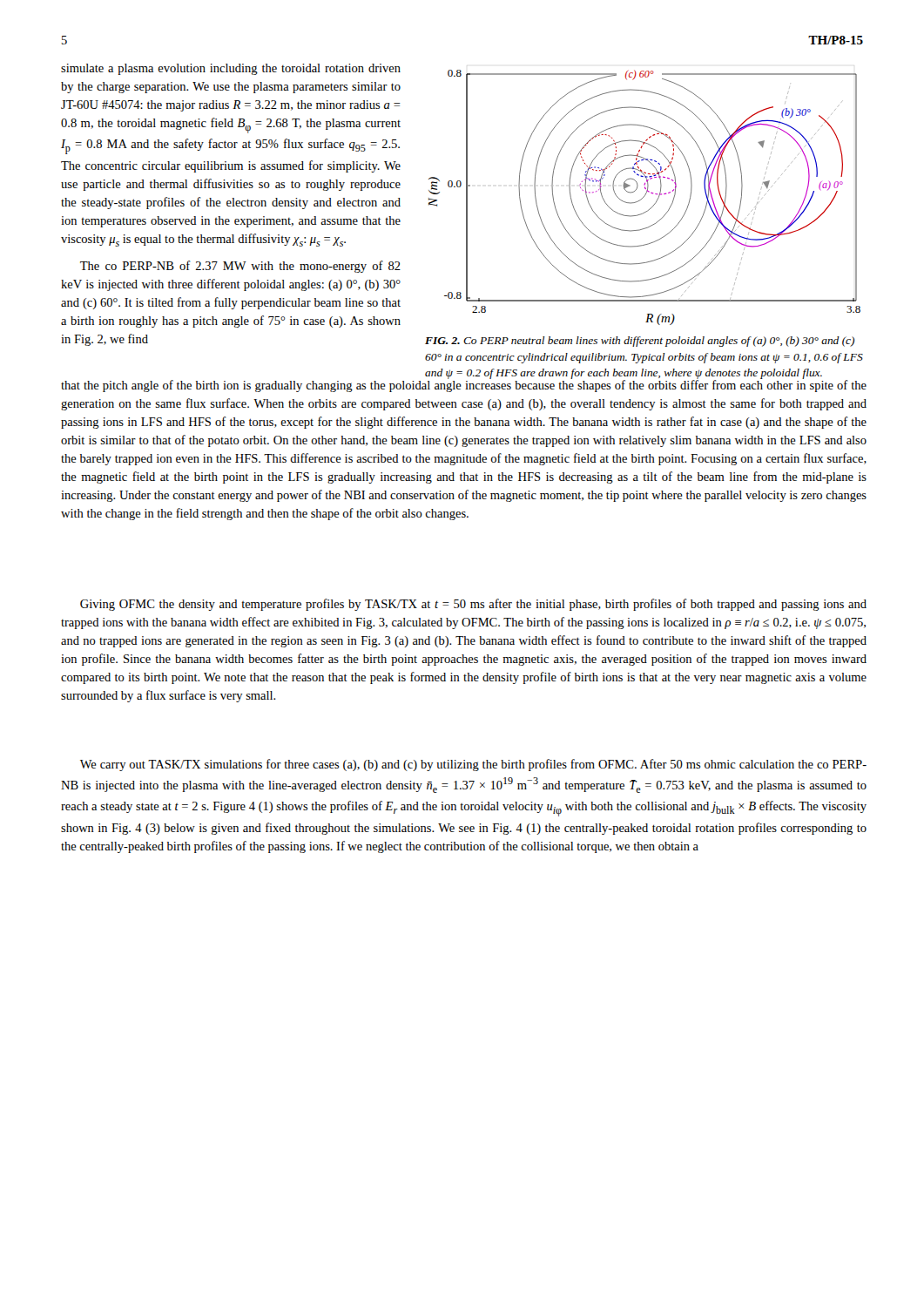Click the passage that begins "We carry out TASK/TX simulations for"

coord(464,805)
